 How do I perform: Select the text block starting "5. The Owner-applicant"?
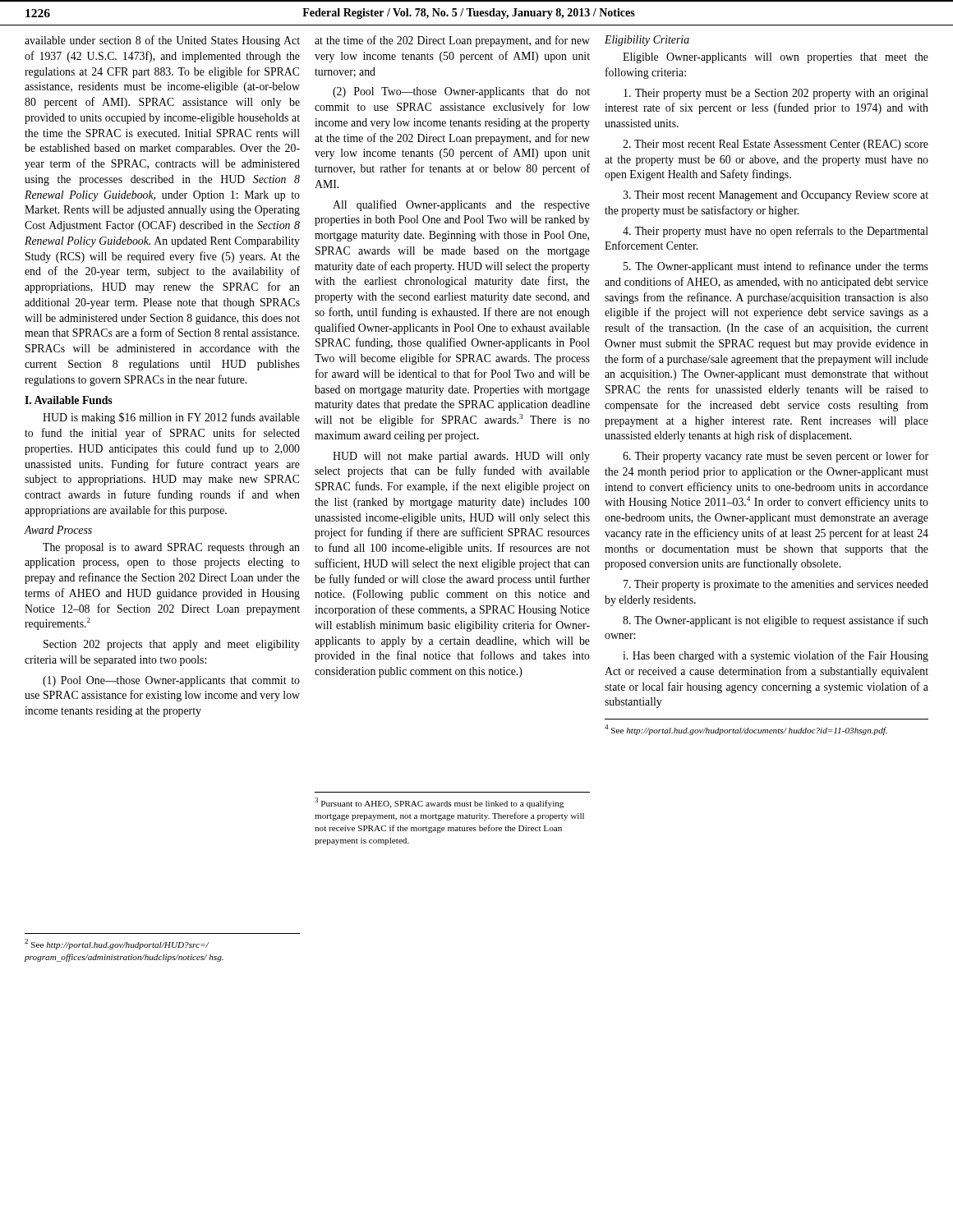click(766, 352)
